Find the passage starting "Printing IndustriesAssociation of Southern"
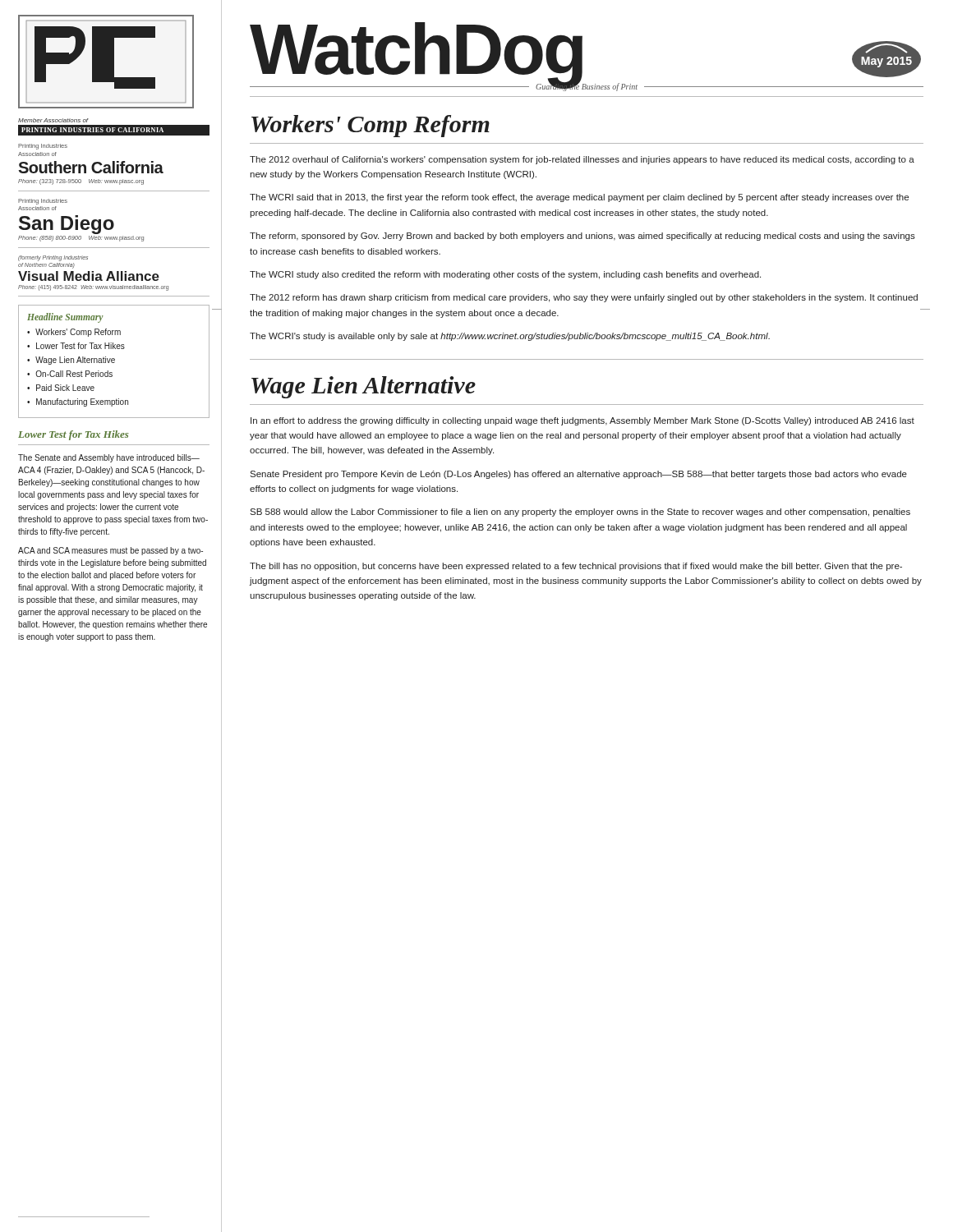 pos(114,163)
